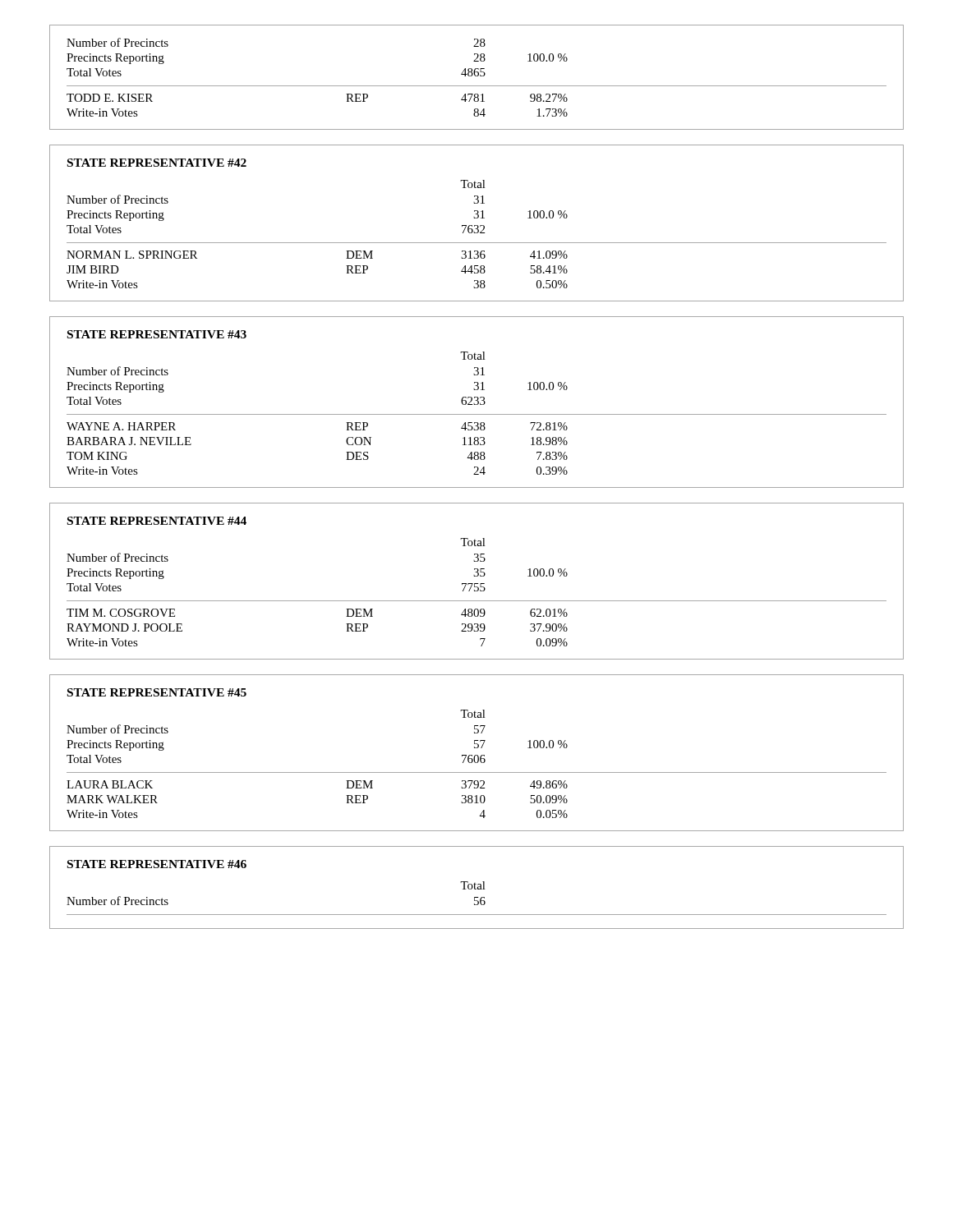Where does it say "STATE REPRESENTATIVE #43"?
Image resolution: width=953 pixels, height=1232 pixels.
(x=157, y=334)
